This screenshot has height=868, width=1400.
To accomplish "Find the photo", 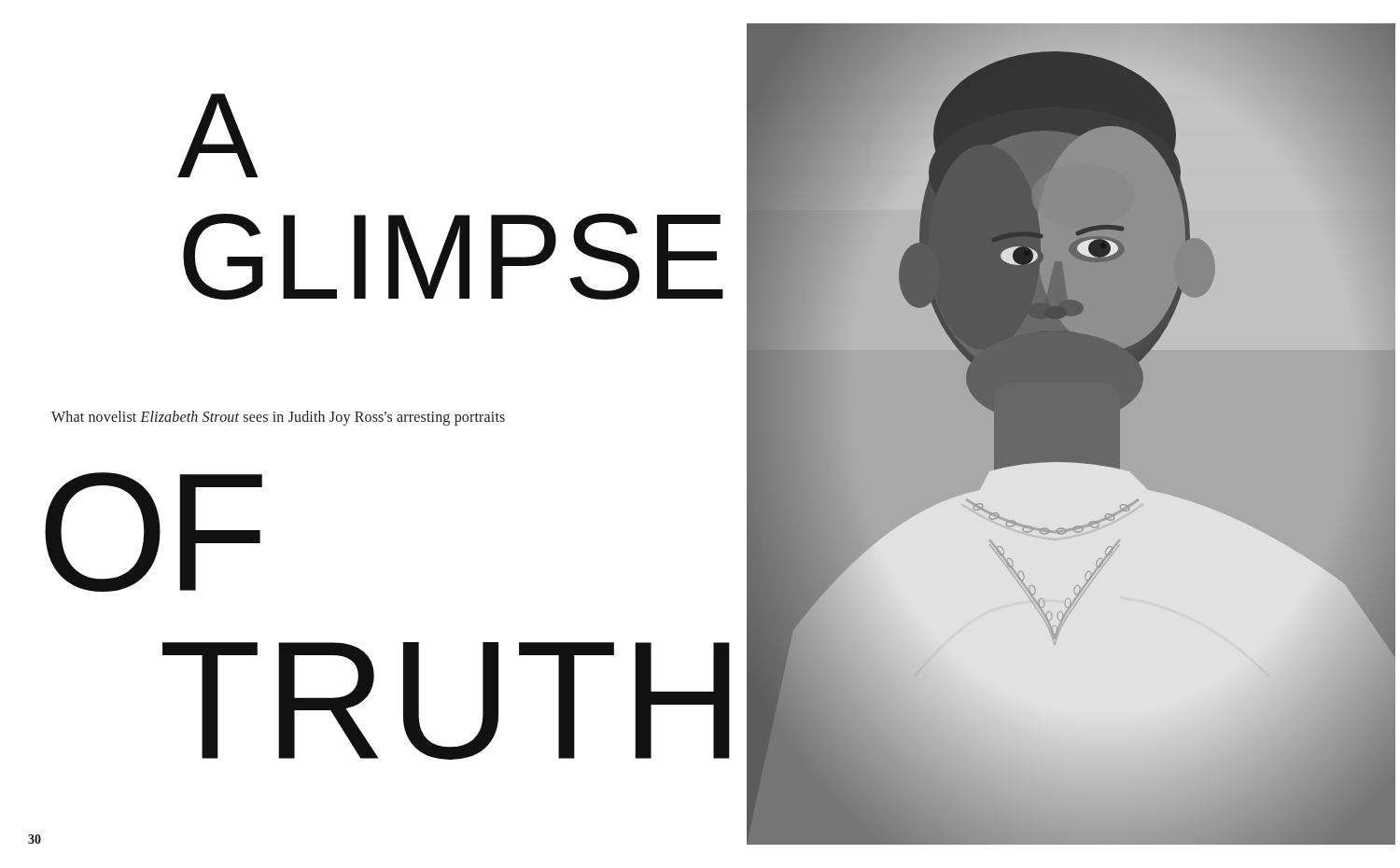I will point(1071,434).
